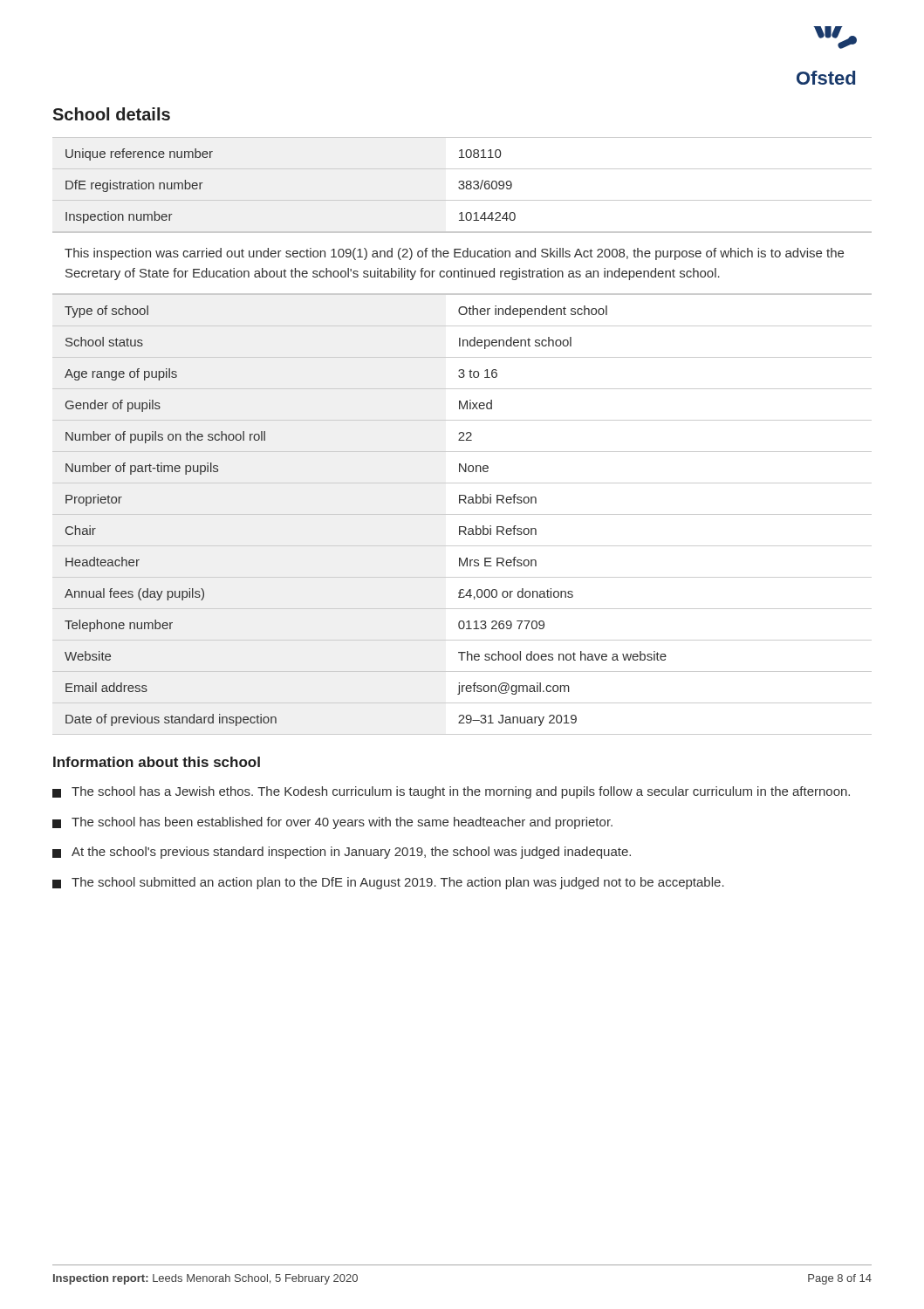The width and height of the screenshot is (924, 1309).
Task: Locate the list item containing "The school submitted"
Action: tap(462, 883)
